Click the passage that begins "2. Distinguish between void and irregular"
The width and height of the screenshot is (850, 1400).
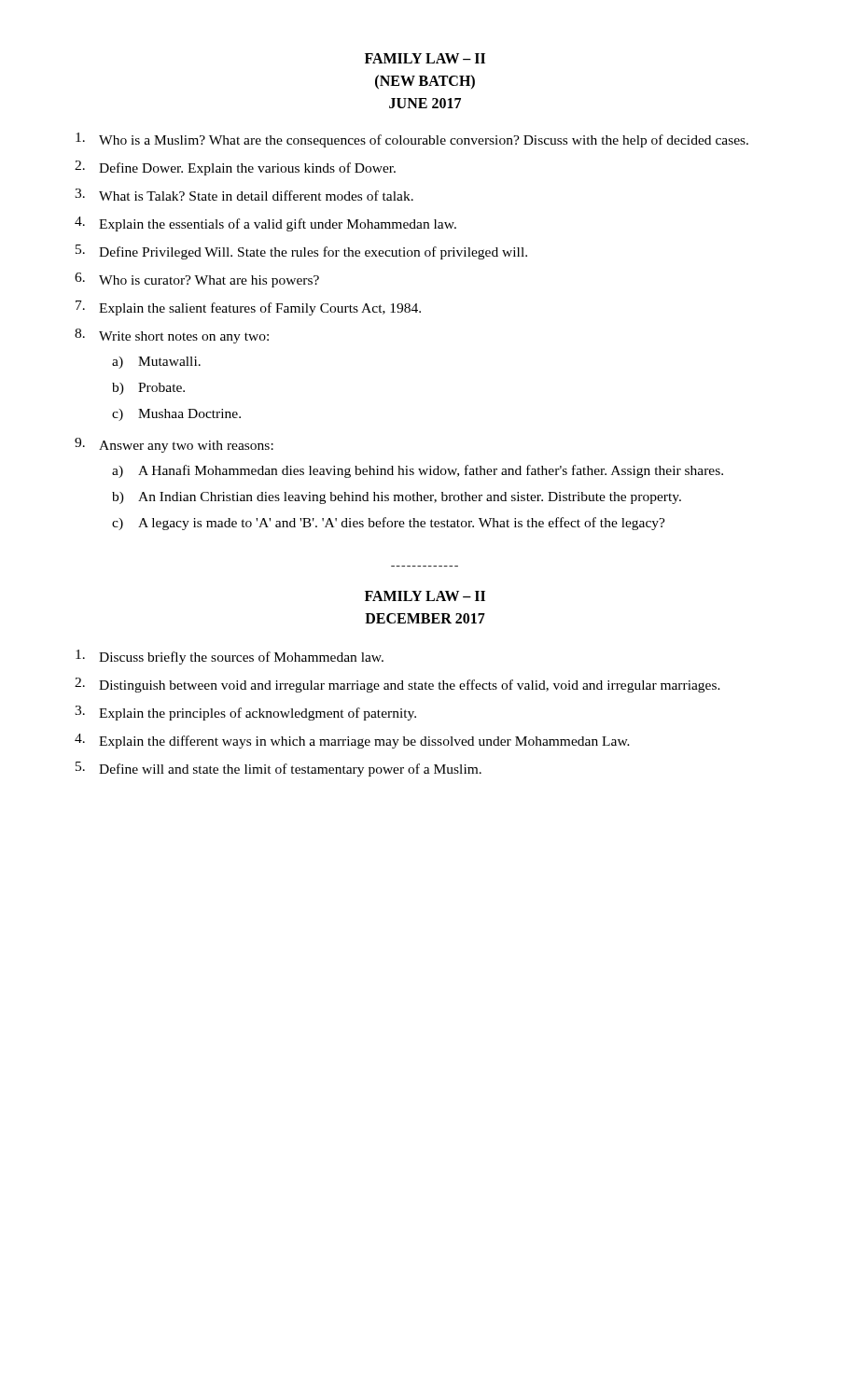pos(425,685)
